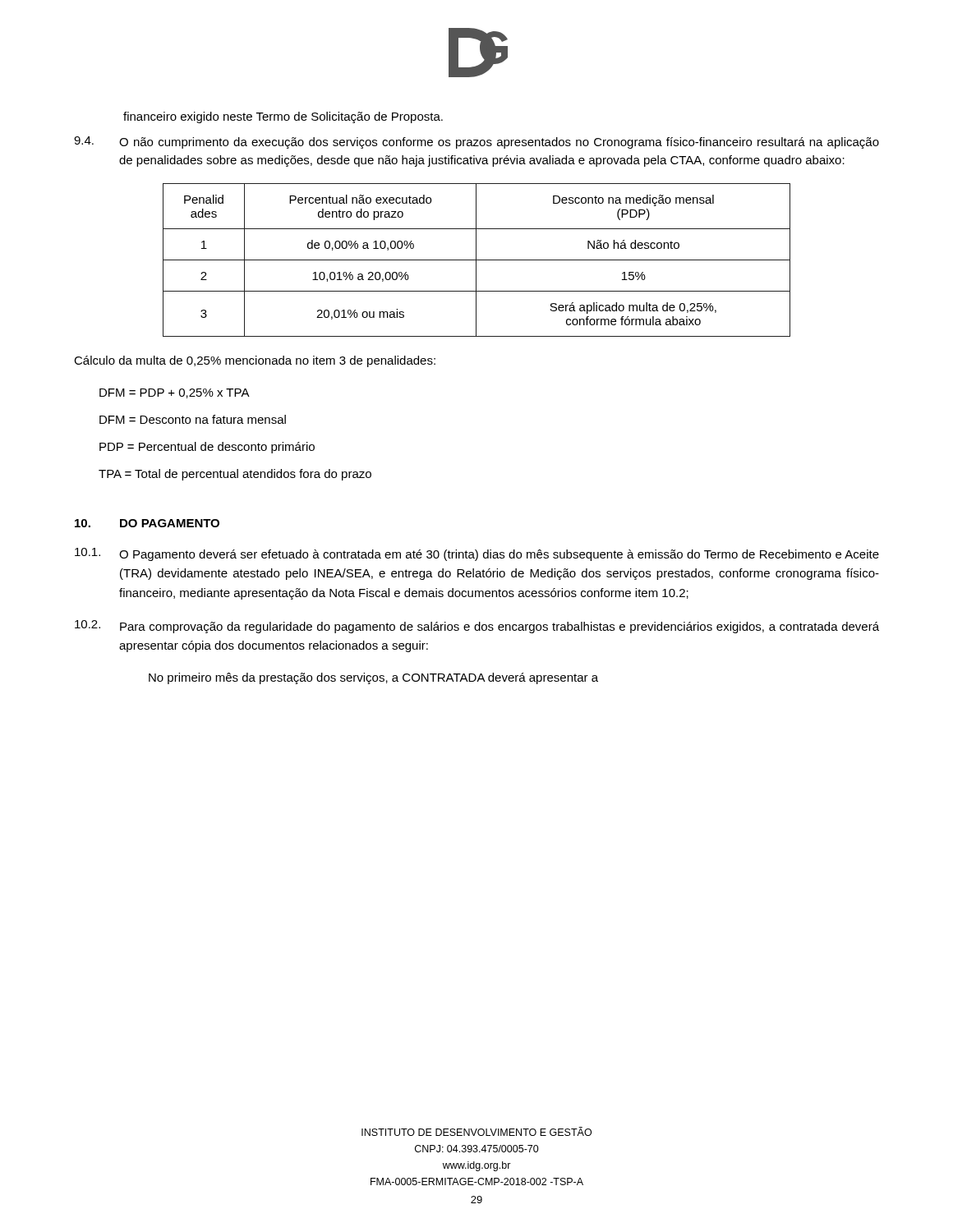Find a section header
The image size is (953, 1232).
pos(147,523)
